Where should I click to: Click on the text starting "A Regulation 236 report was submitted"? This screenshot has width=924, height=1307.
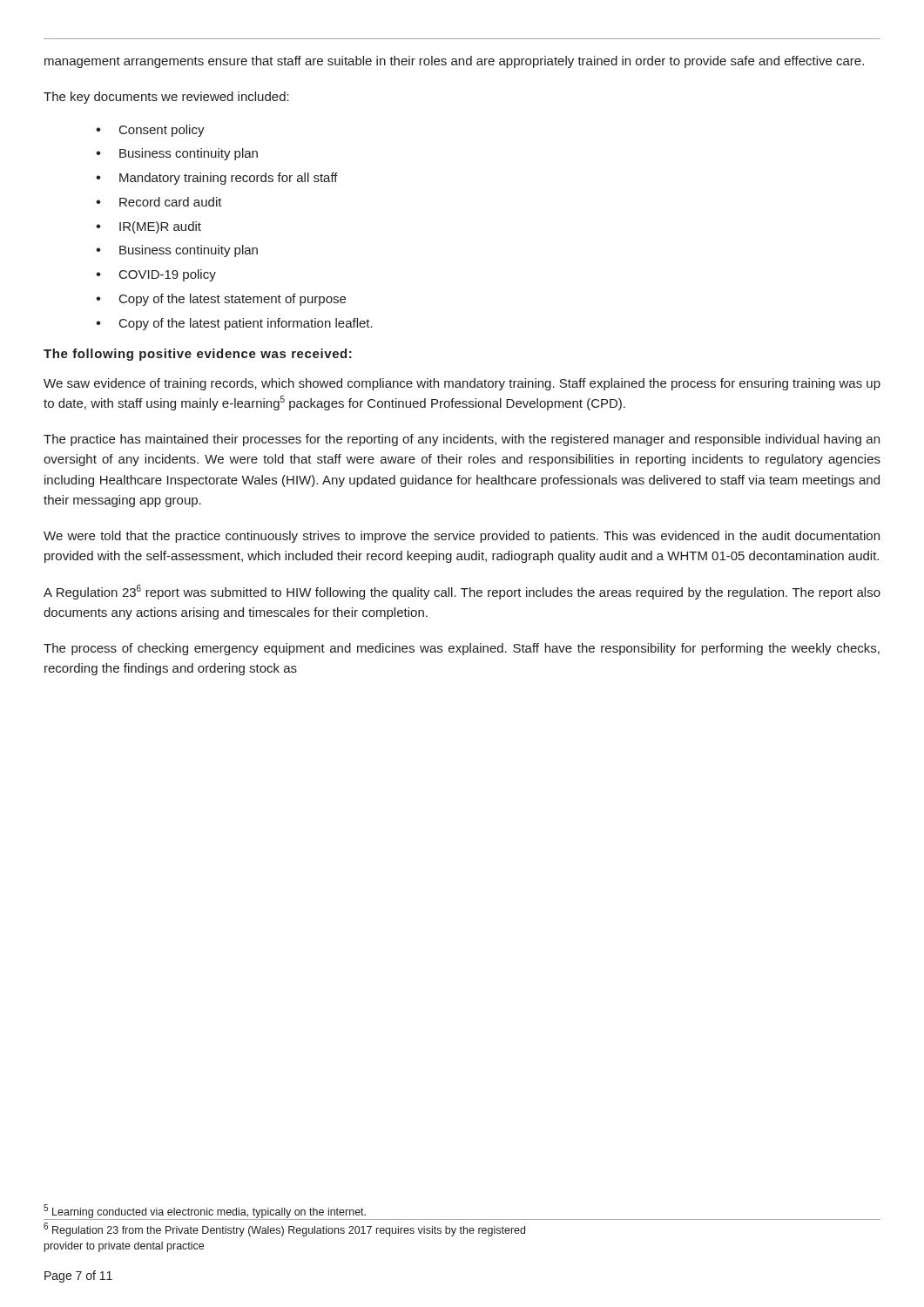click(x=462, y=602)
